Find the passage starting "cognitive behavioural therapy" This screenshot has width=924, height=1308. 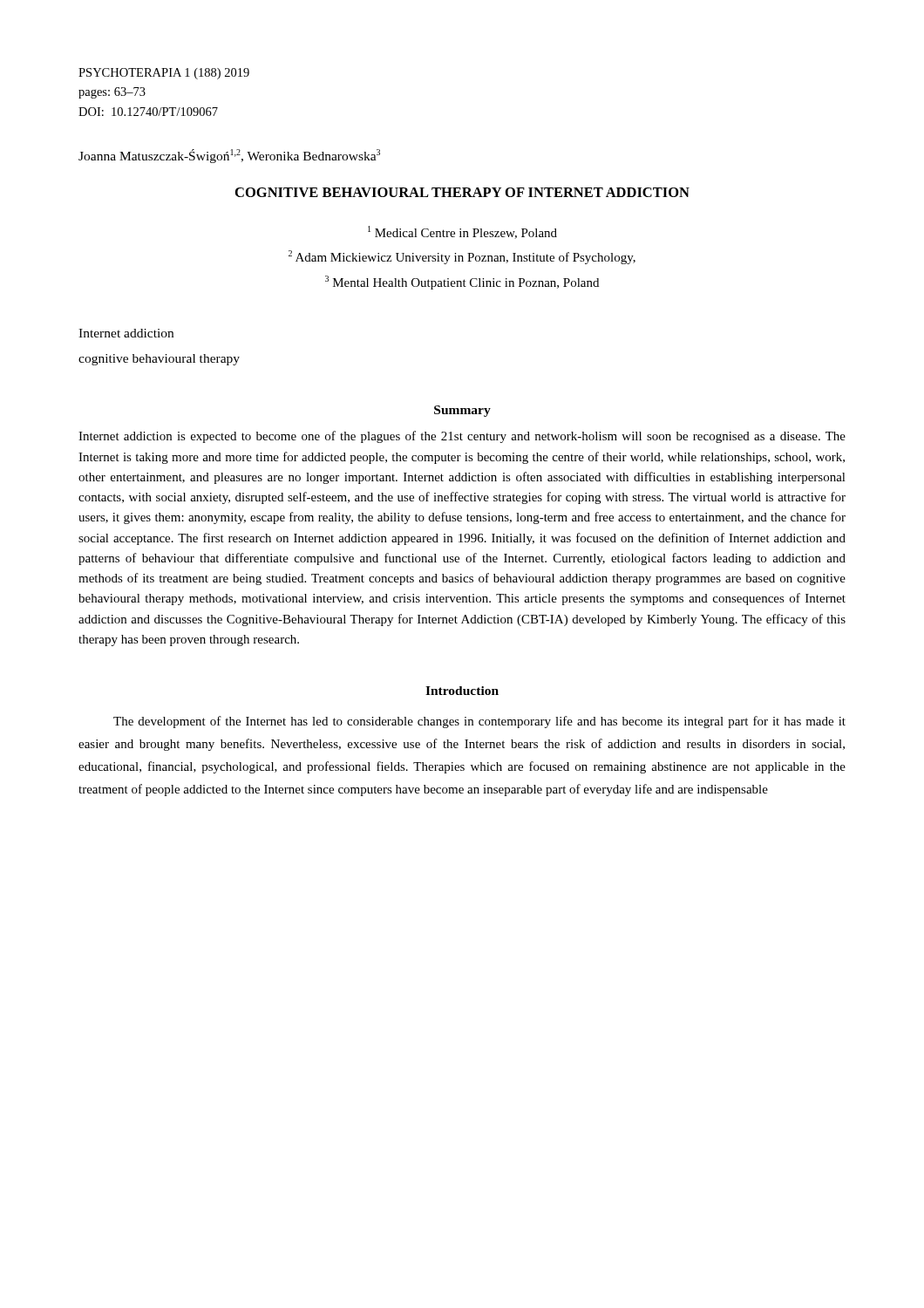(159, 360)
